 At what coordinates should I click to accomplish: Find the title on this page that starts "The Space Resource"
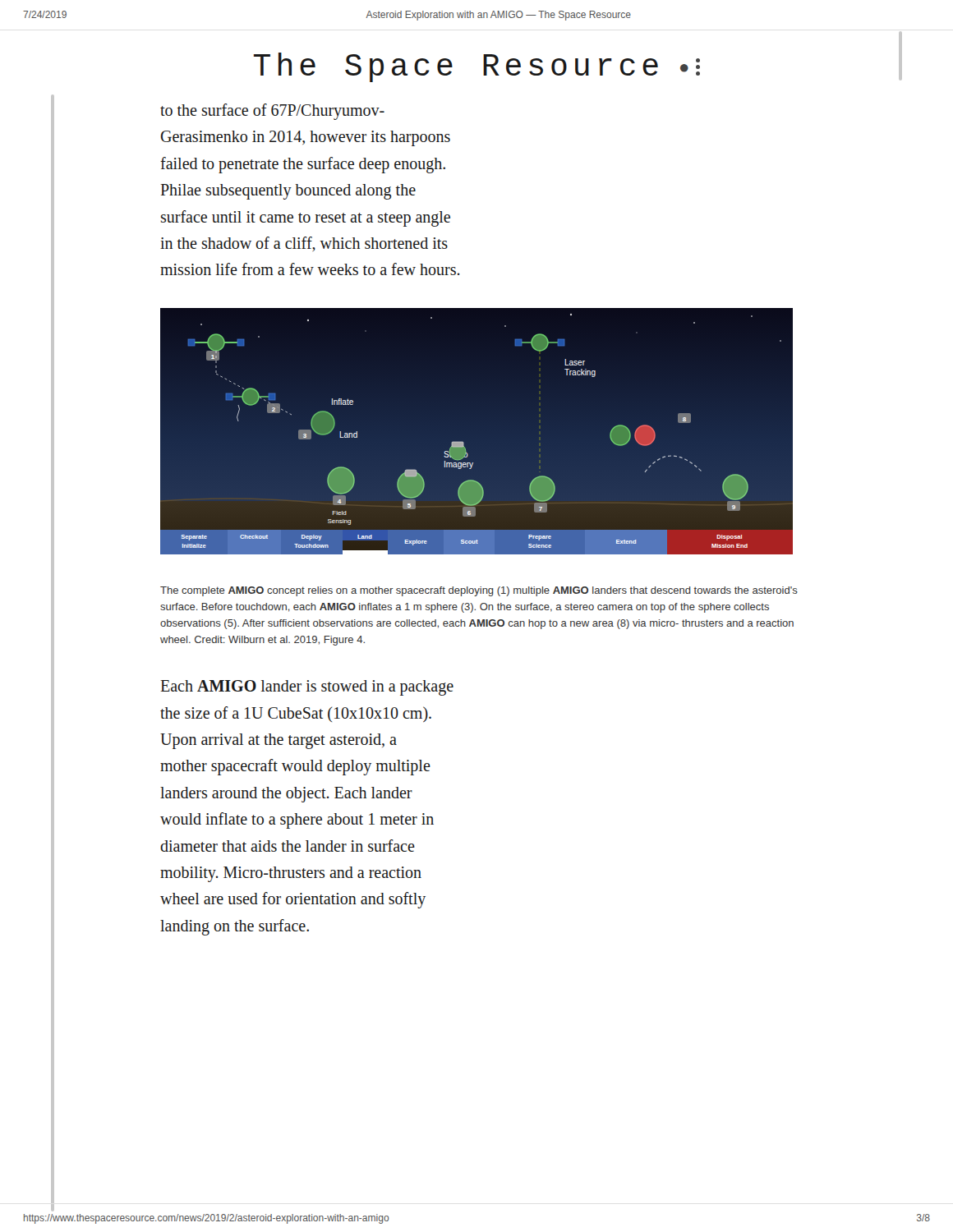pyautogui.click(x=476, y=67)
